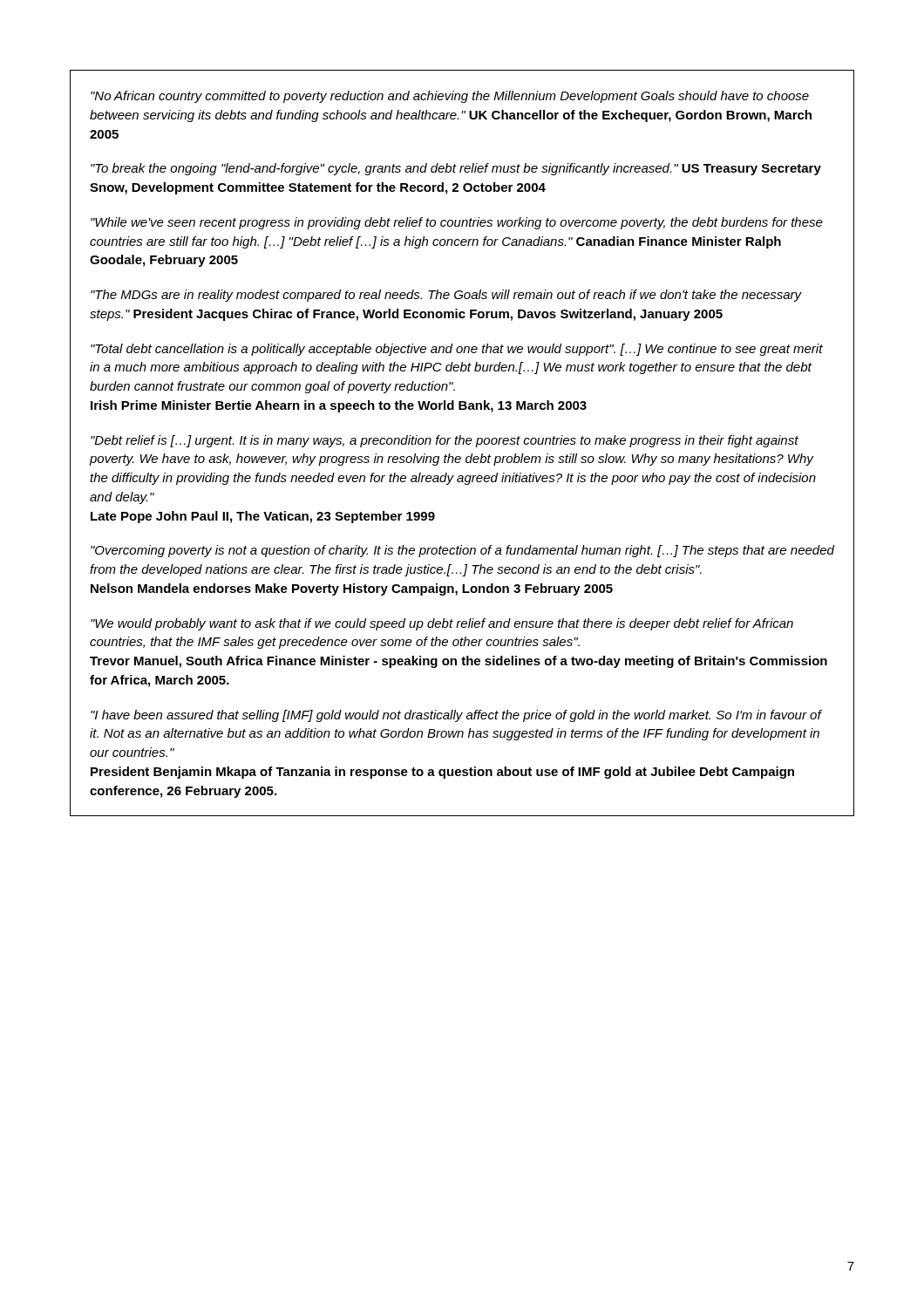This screenshot has width=924, height=1308.
Task: Click on the text starting ""To break the ongoing "lend-and-forgive" cycle, grants and"
Action: [455, 178]
